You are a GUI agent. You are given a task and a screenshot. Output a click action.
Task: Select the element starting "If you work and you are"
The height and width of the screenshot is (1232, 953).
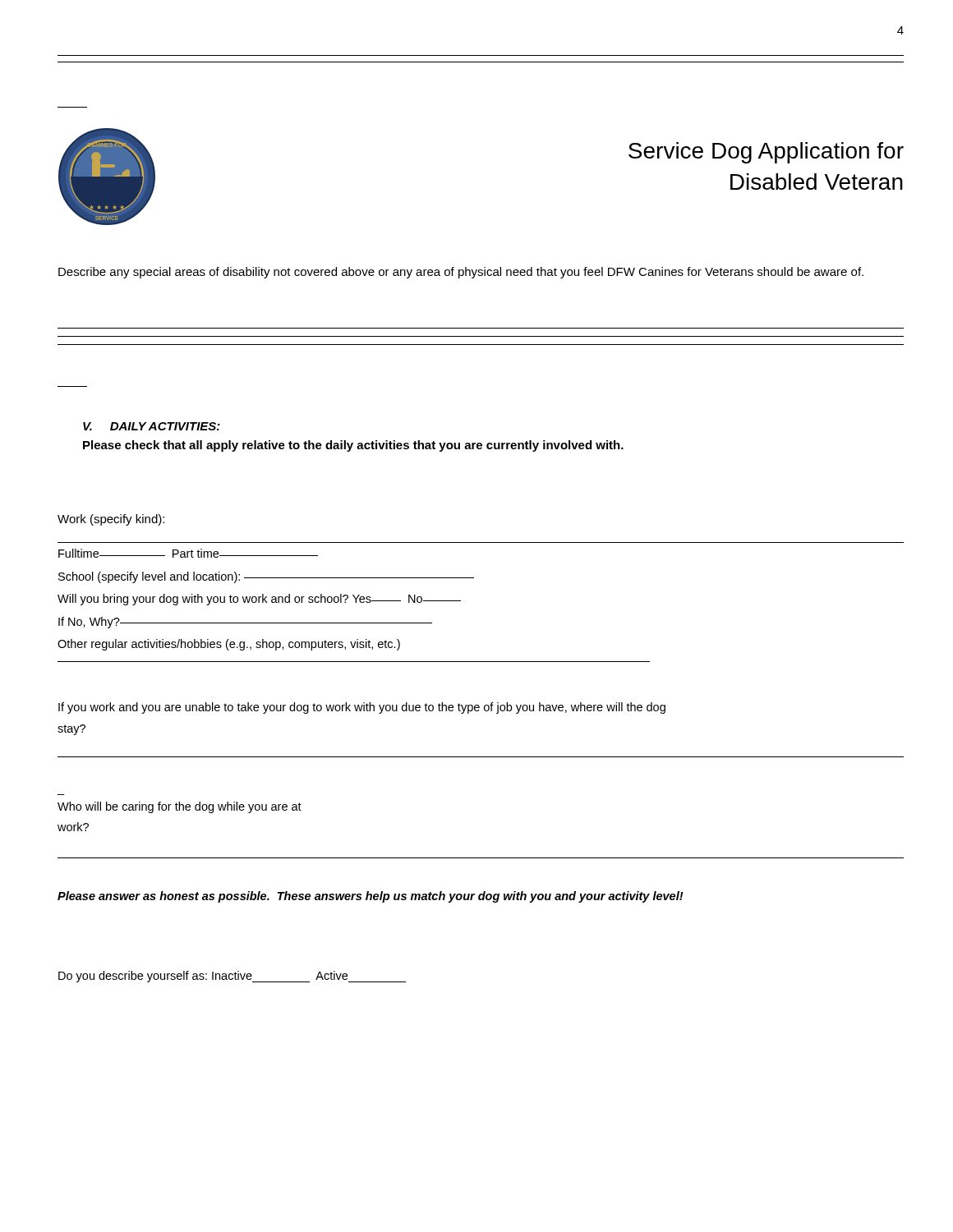pos(362,708)
